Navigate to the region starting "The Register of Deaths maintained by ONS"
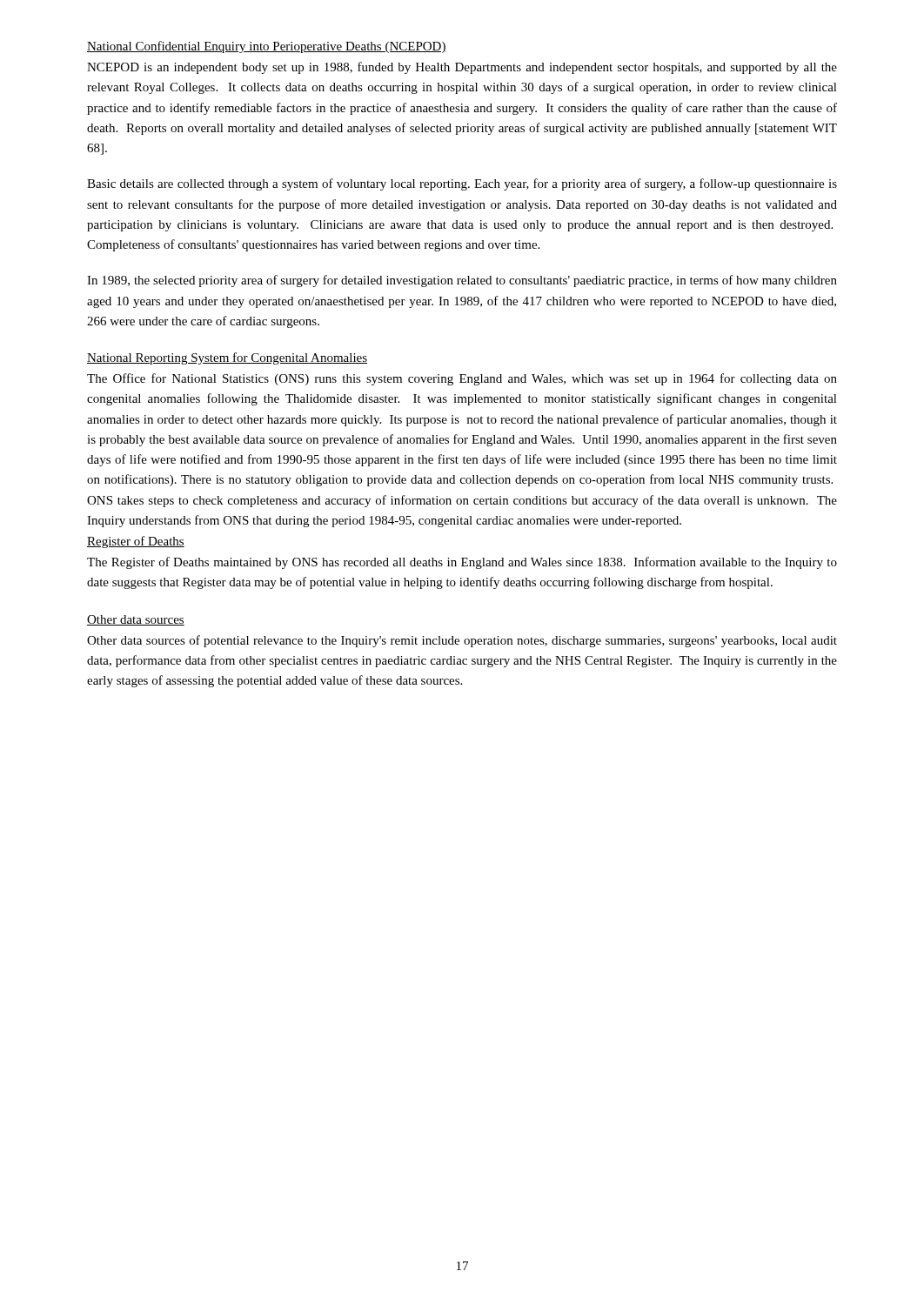This screenshot has height=1305, width=924. [462, 572]
